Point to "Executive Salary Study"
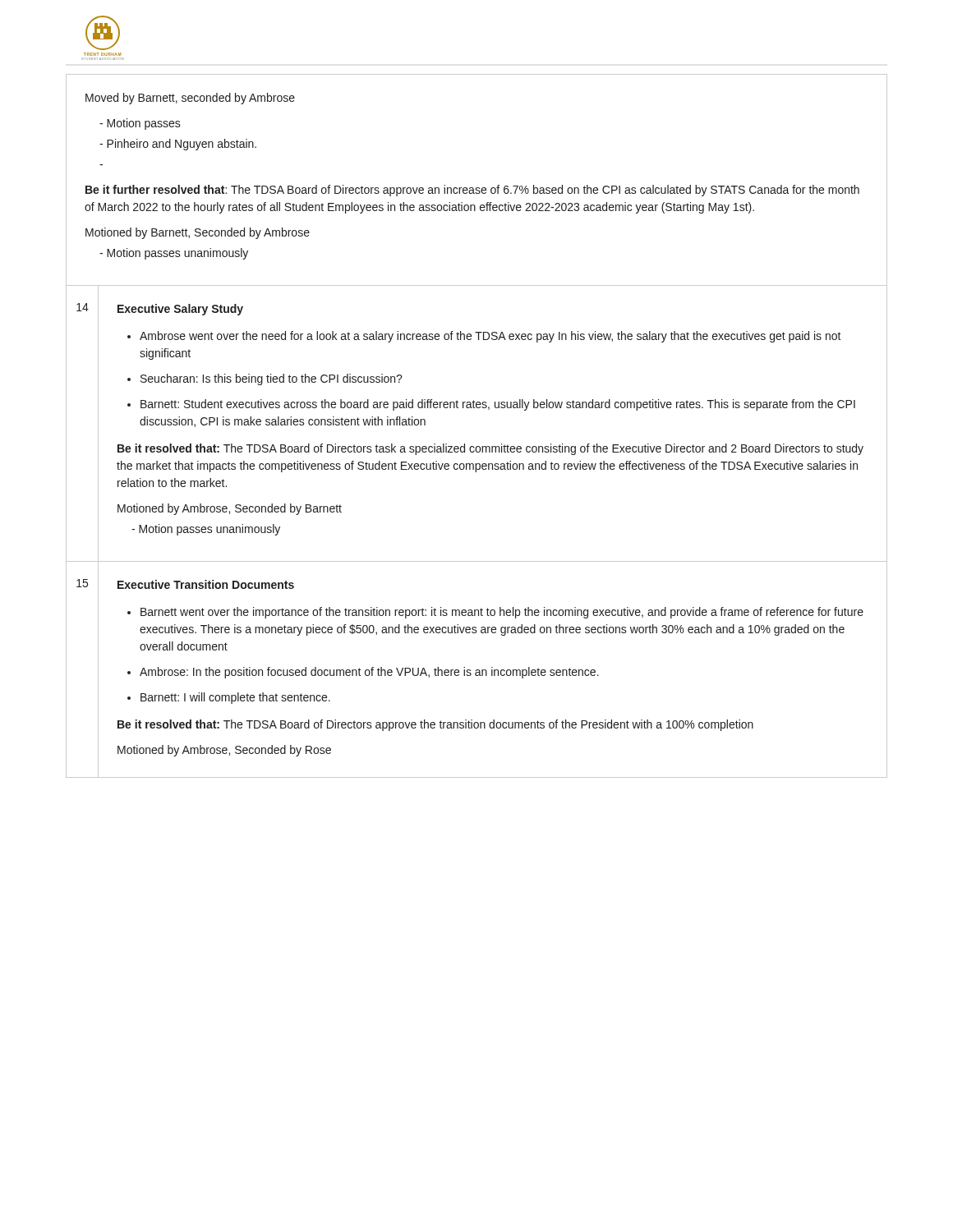953x1232 pixels. [x=180, y=310]
